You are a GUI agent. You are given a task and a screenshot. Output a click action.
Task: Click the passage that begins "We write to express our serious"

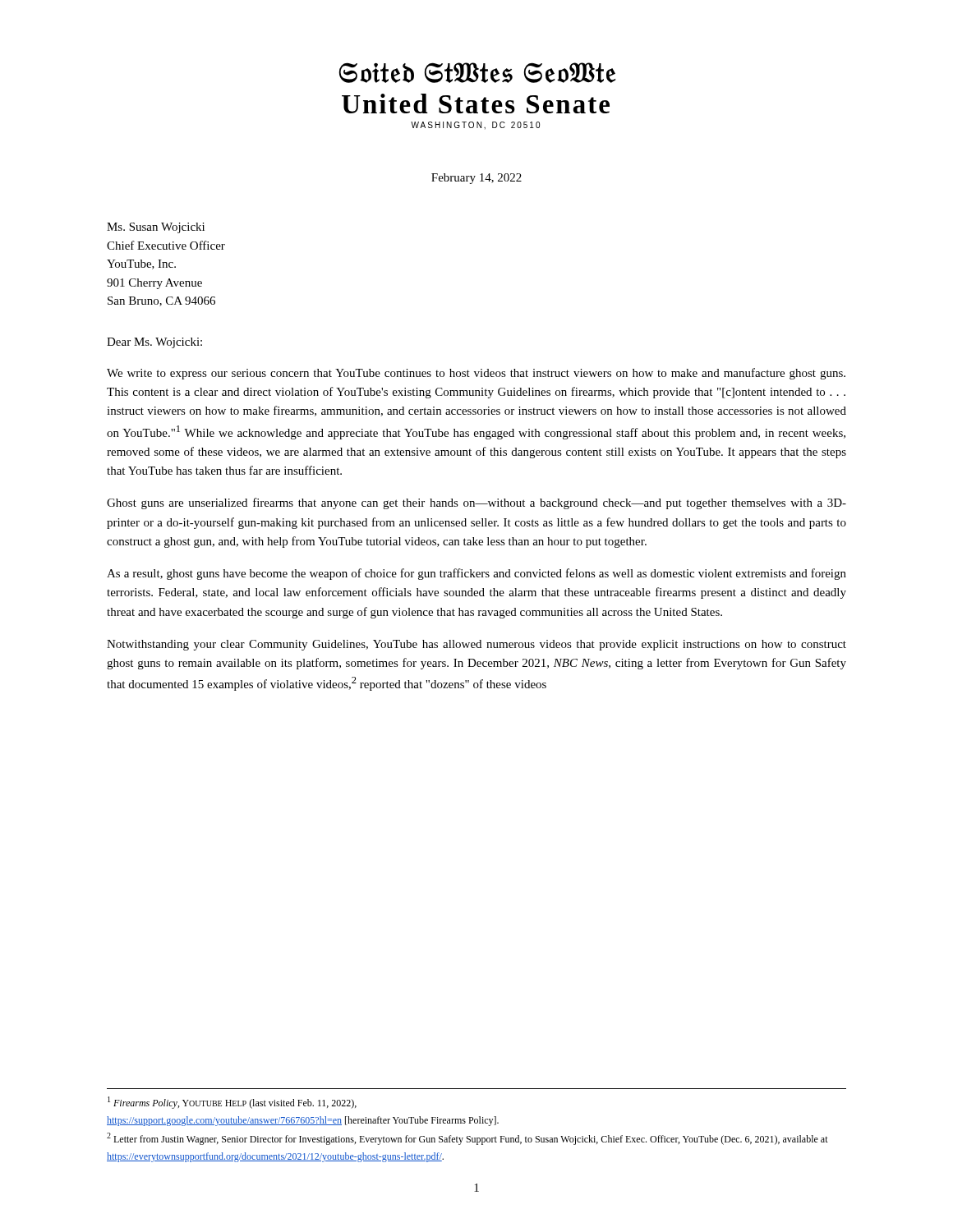click(x=476, y=422)
